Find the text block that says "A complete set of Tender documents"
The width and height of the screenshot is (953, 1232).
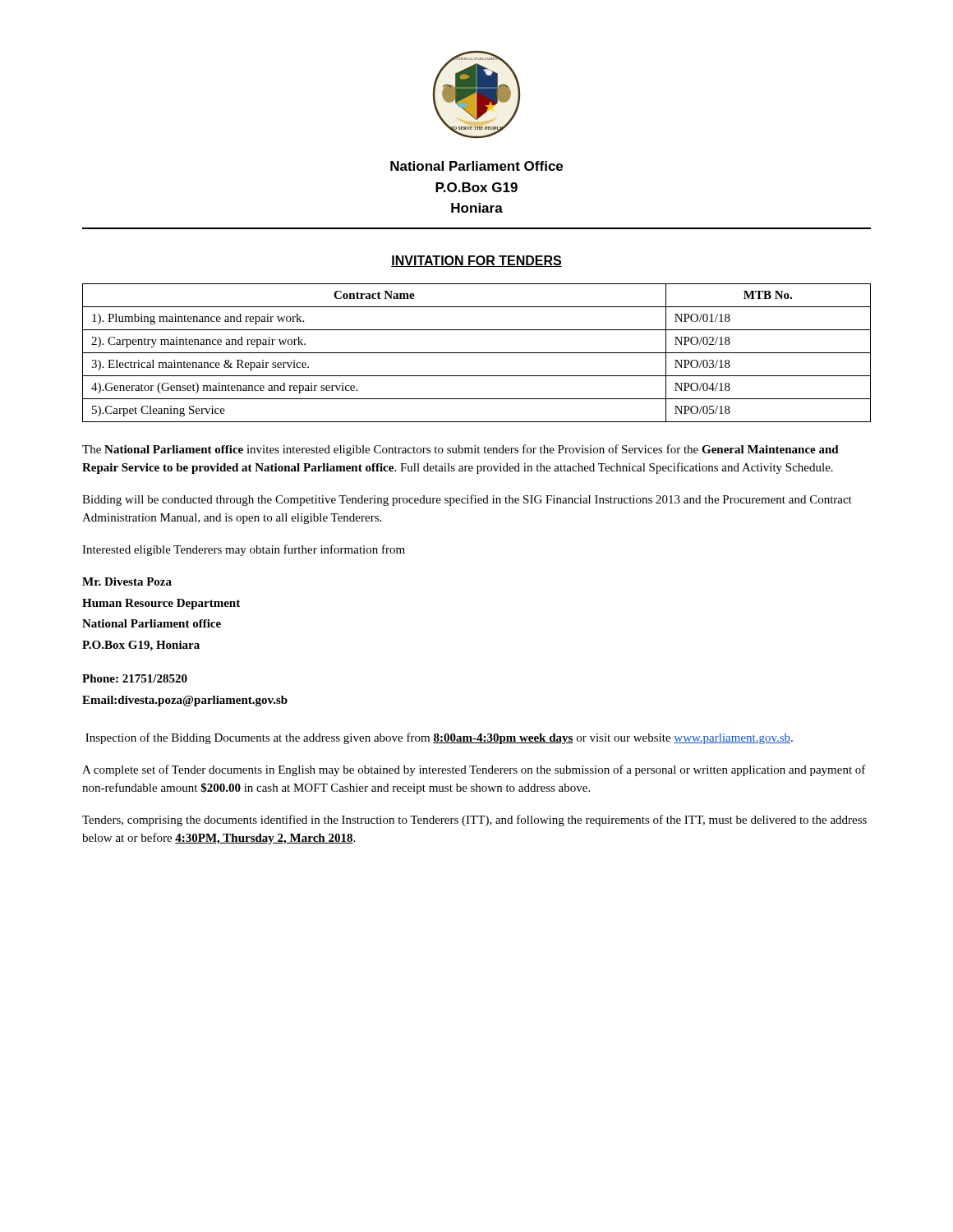[x=474, y=778]
